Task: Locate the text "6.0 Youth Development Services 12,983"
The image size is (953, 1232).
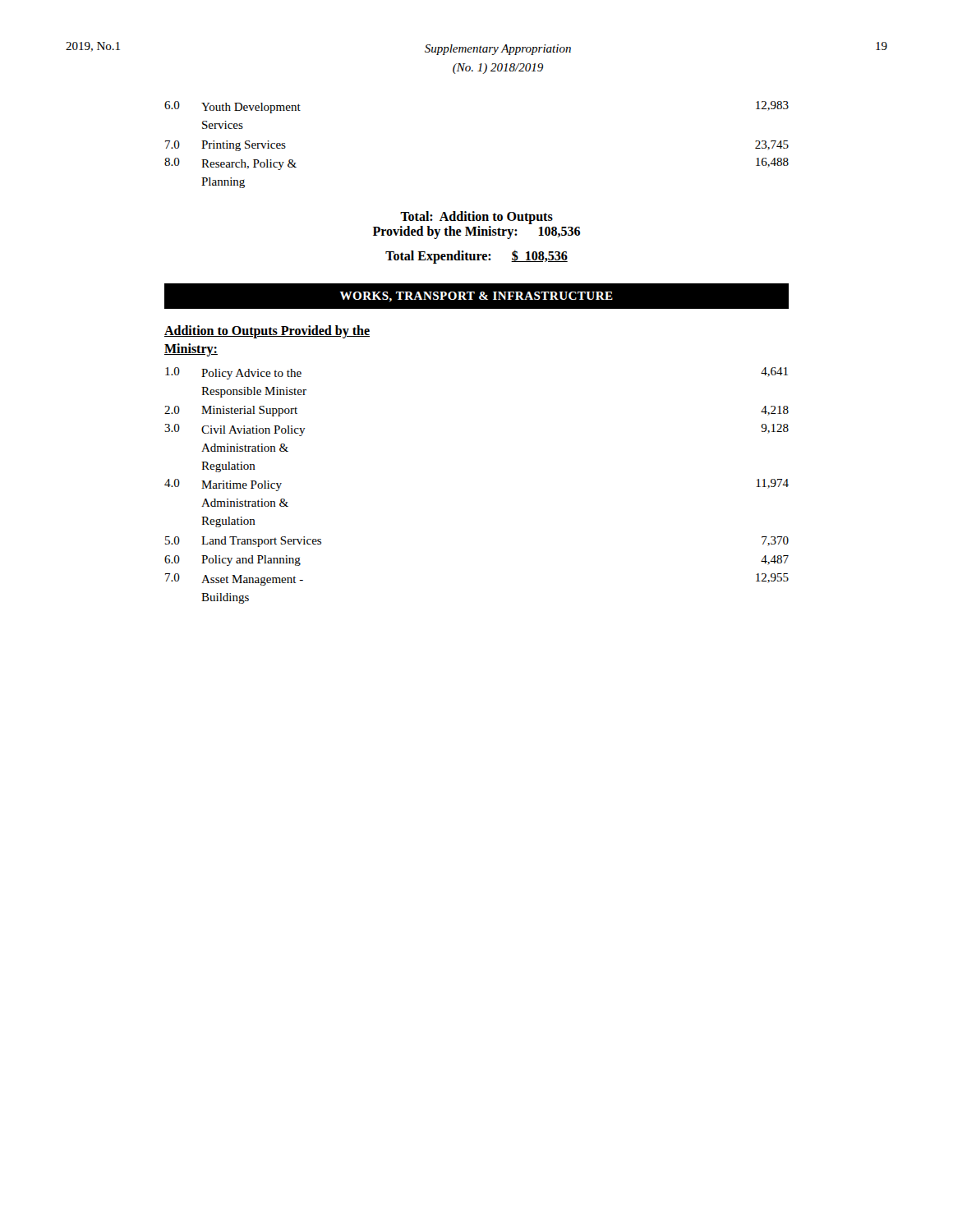Action: (251, 107)
